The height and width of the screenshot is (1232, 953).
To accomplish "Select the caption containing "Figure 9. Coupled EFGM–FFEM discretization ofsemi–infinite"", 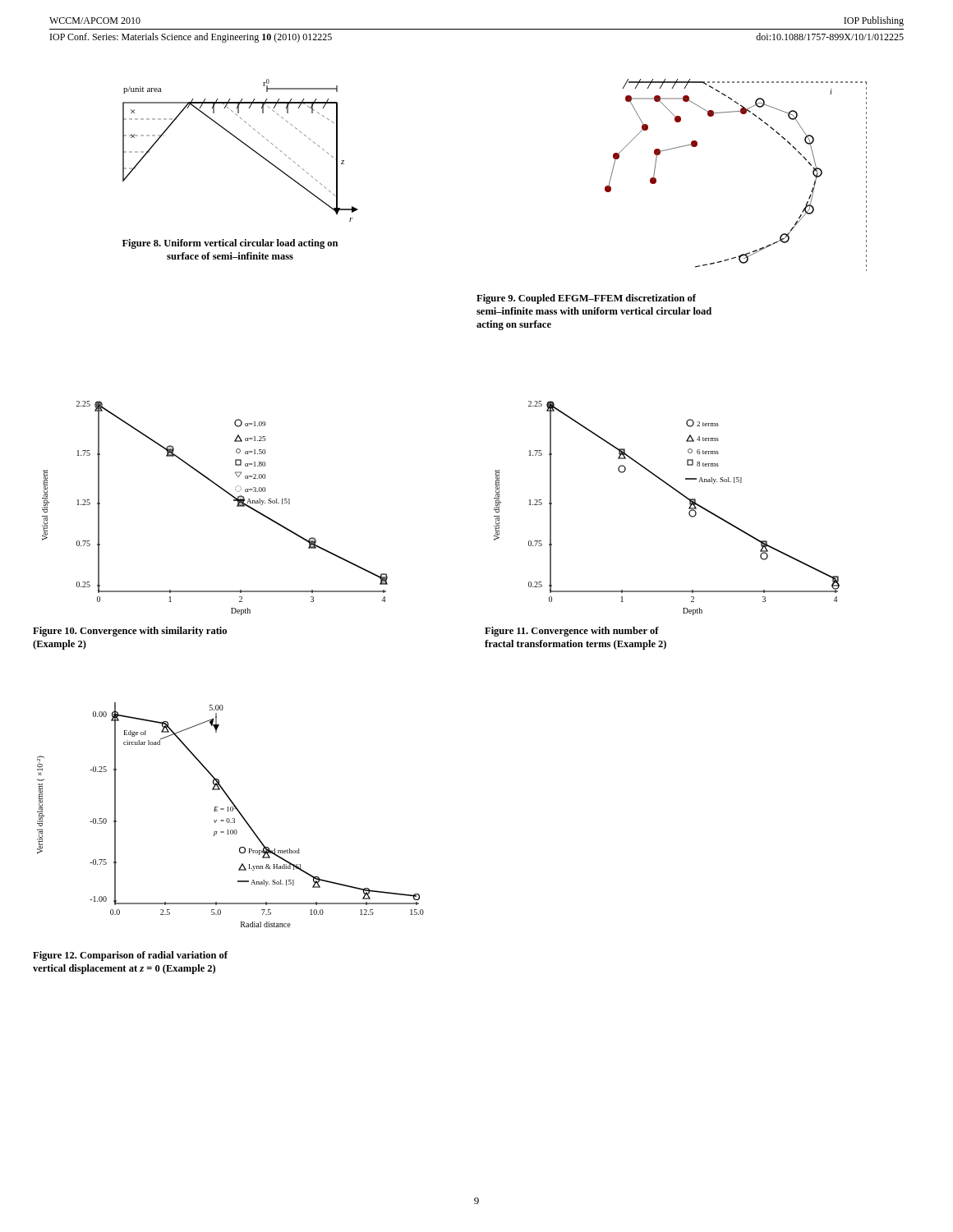I will [x=594, y=311].
